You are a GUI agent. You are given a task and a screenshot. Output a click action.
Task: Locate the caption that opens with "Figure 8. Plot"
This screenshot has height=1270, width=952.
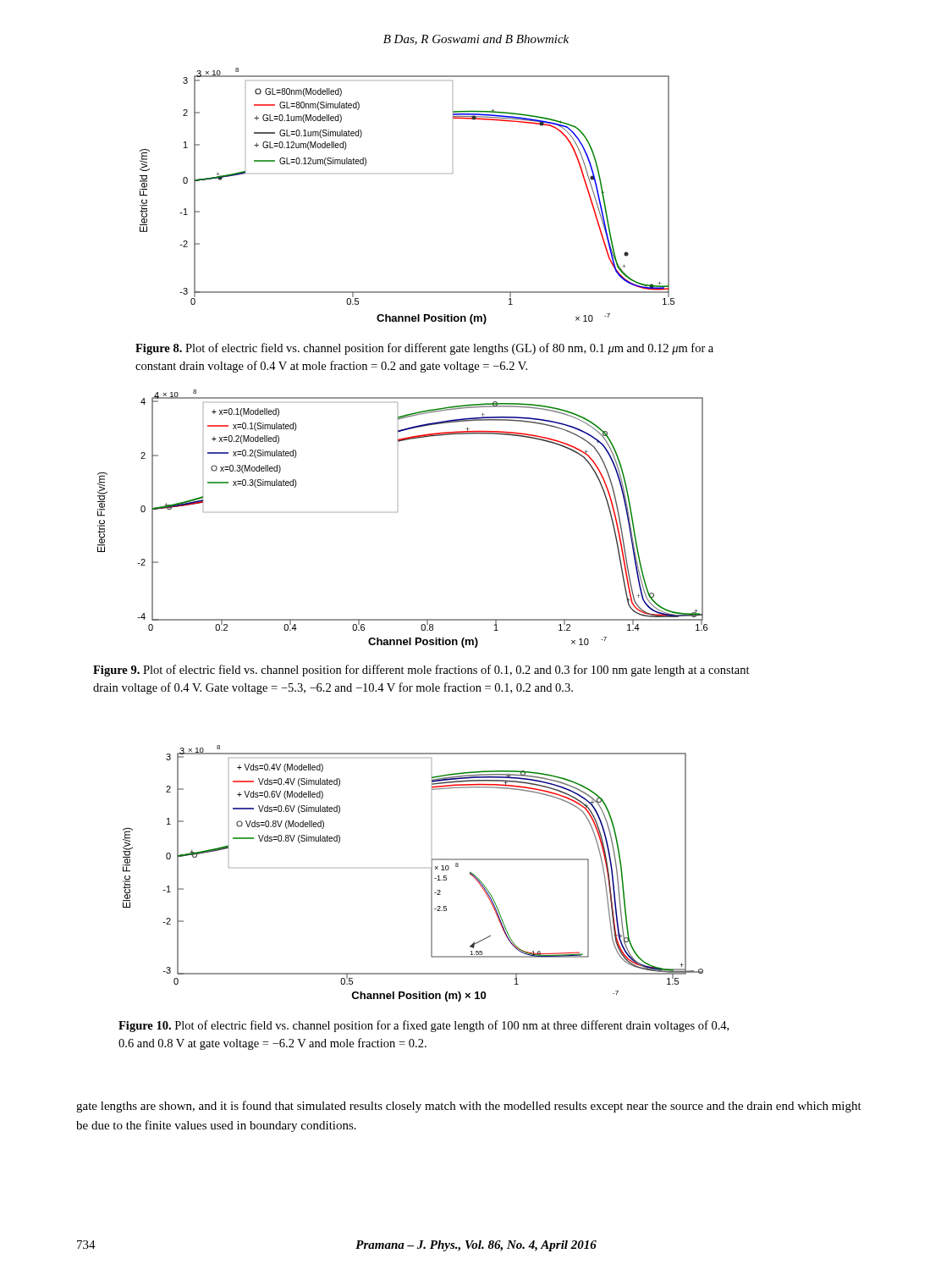point(424,357)
